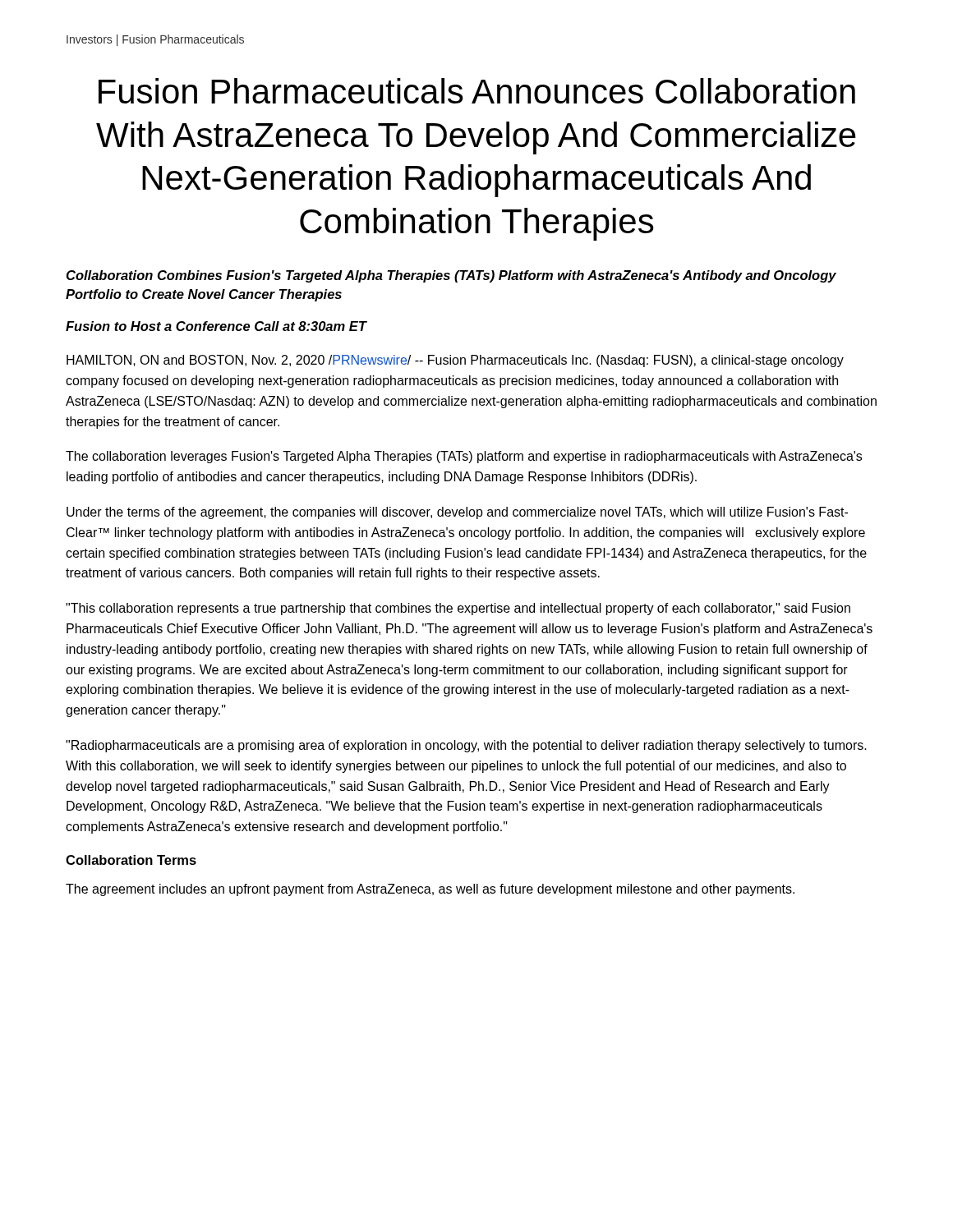Screen dimensions: 1232x953
Task: Find the title on this page that starts "Fusion Pharmaceuticals Announces Collaboration"
Action: point(476,156)
